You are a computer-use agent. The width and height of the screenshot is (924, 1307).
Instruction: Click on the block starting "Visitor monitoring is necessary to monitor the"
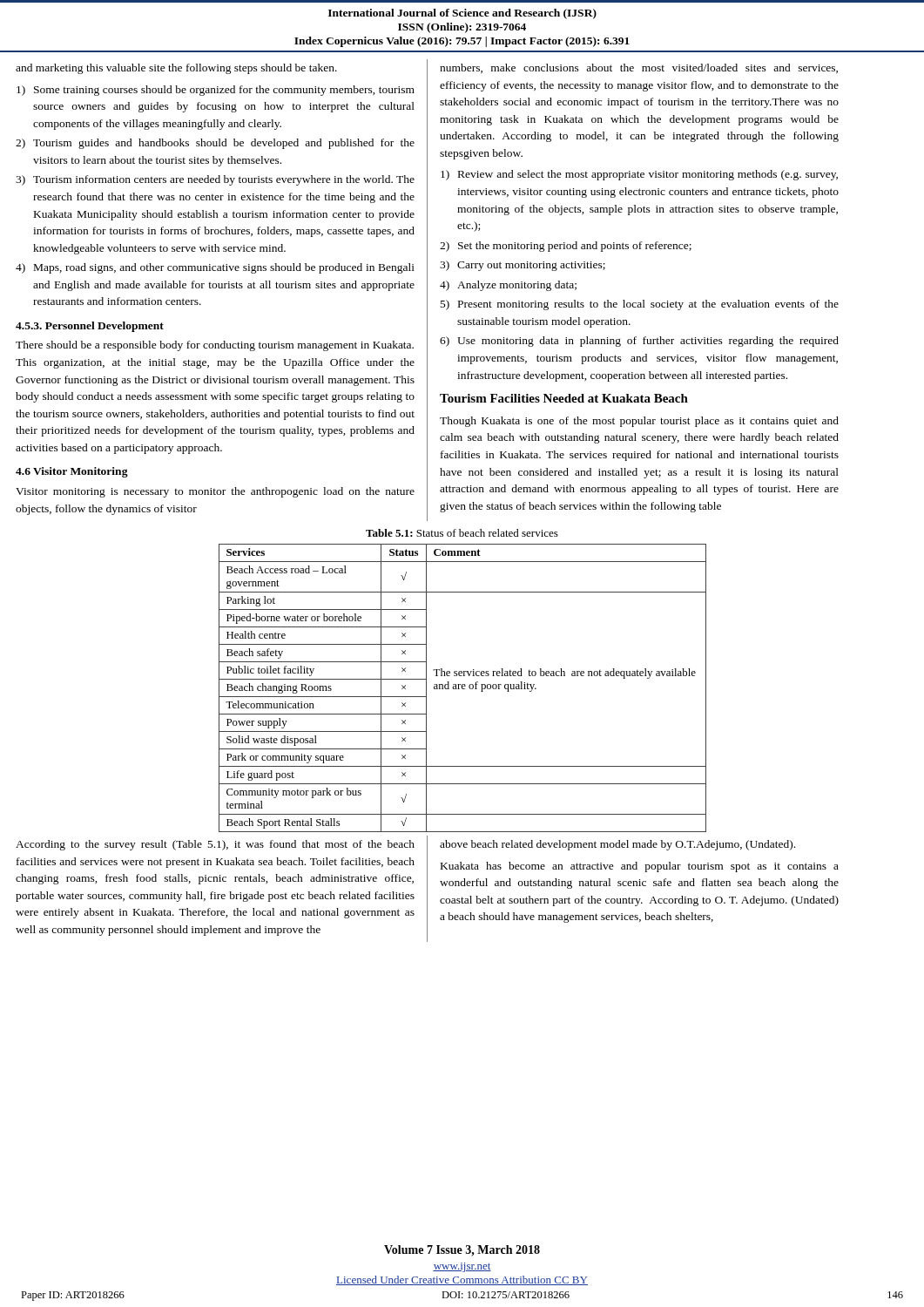pos(215,500)
